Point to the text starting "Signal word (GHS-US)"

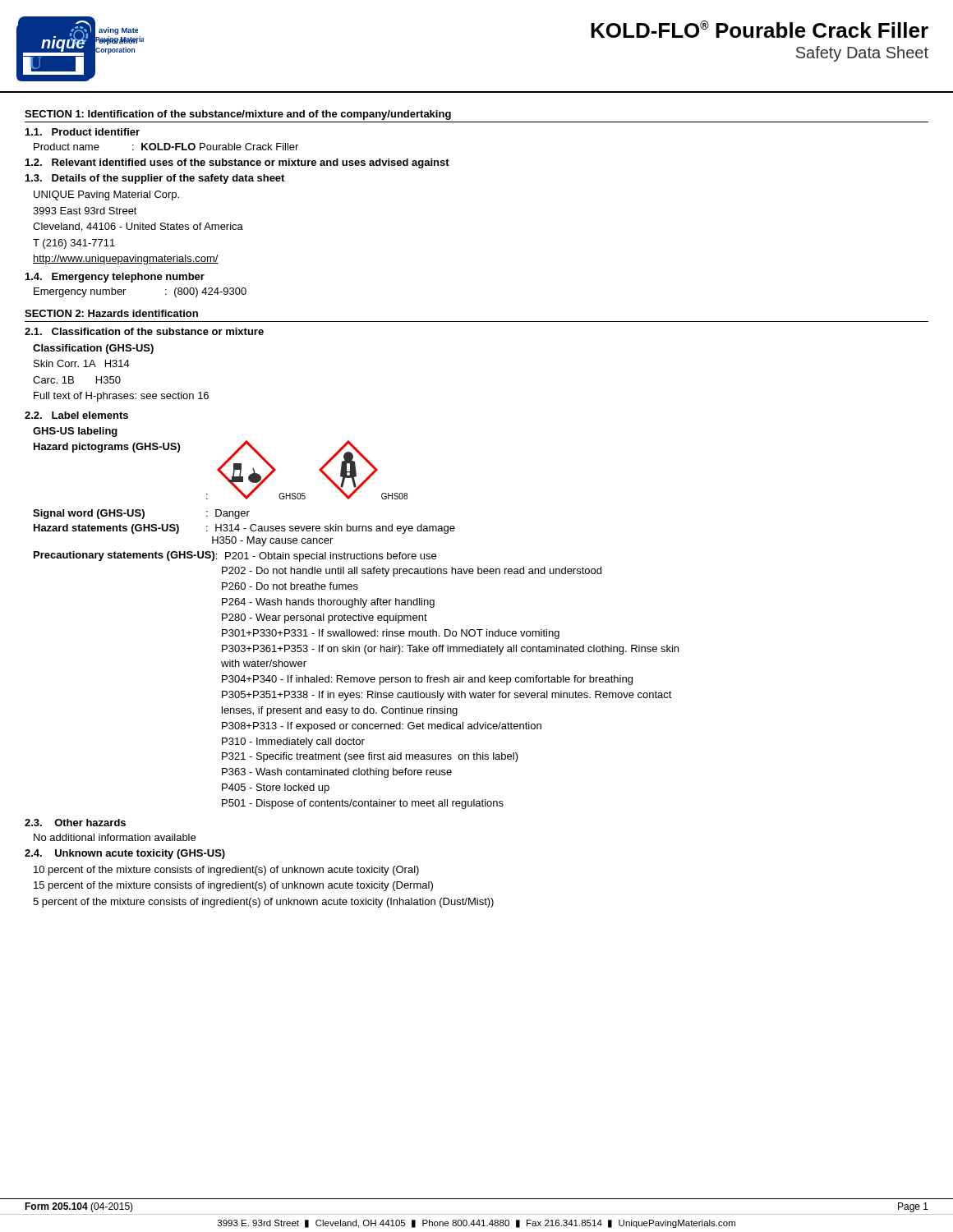click(141, 513)
